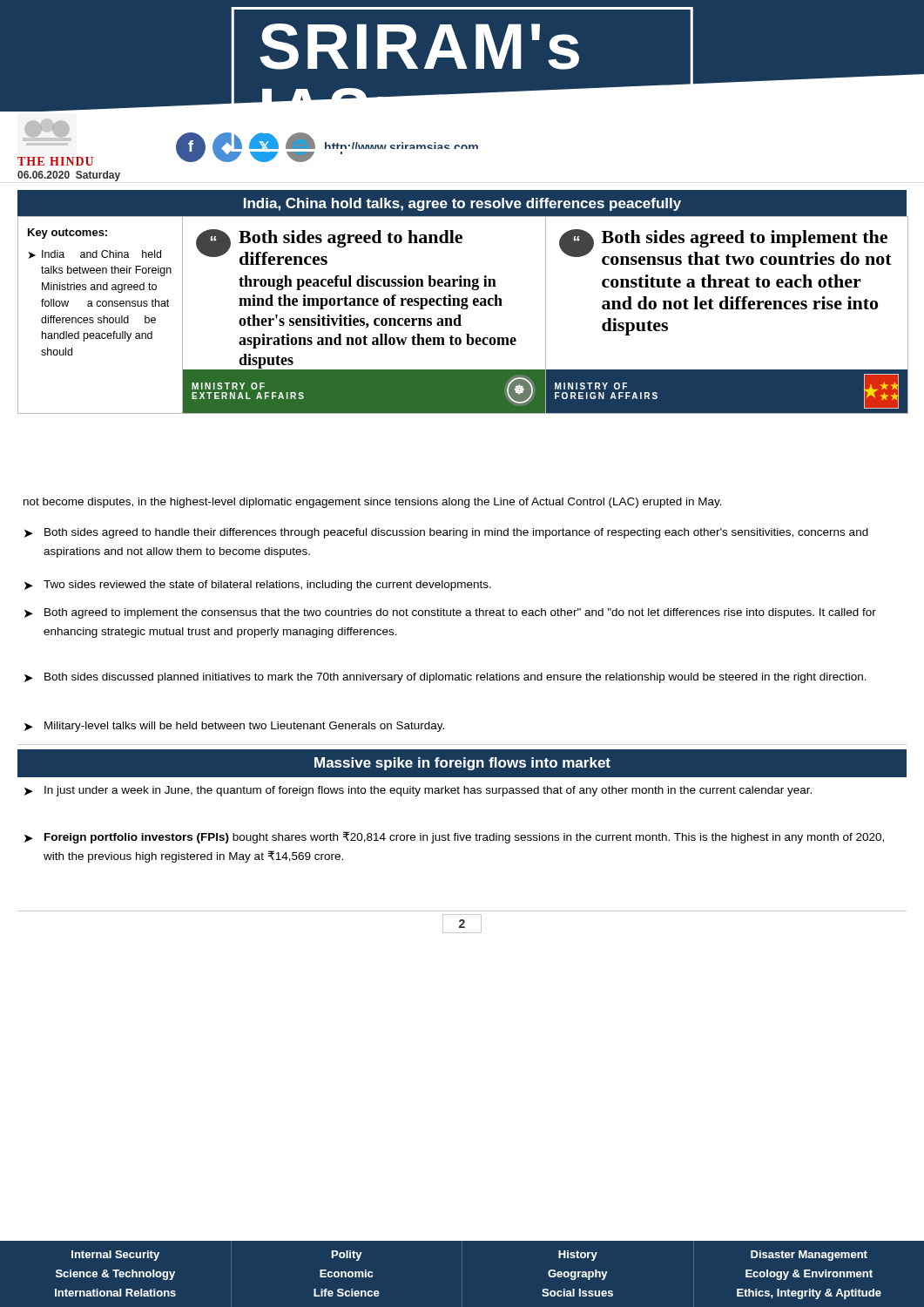Locate the element starting "➤ Both agreed to"
This screenshot has width=924, height=1307.
[462, 622]
